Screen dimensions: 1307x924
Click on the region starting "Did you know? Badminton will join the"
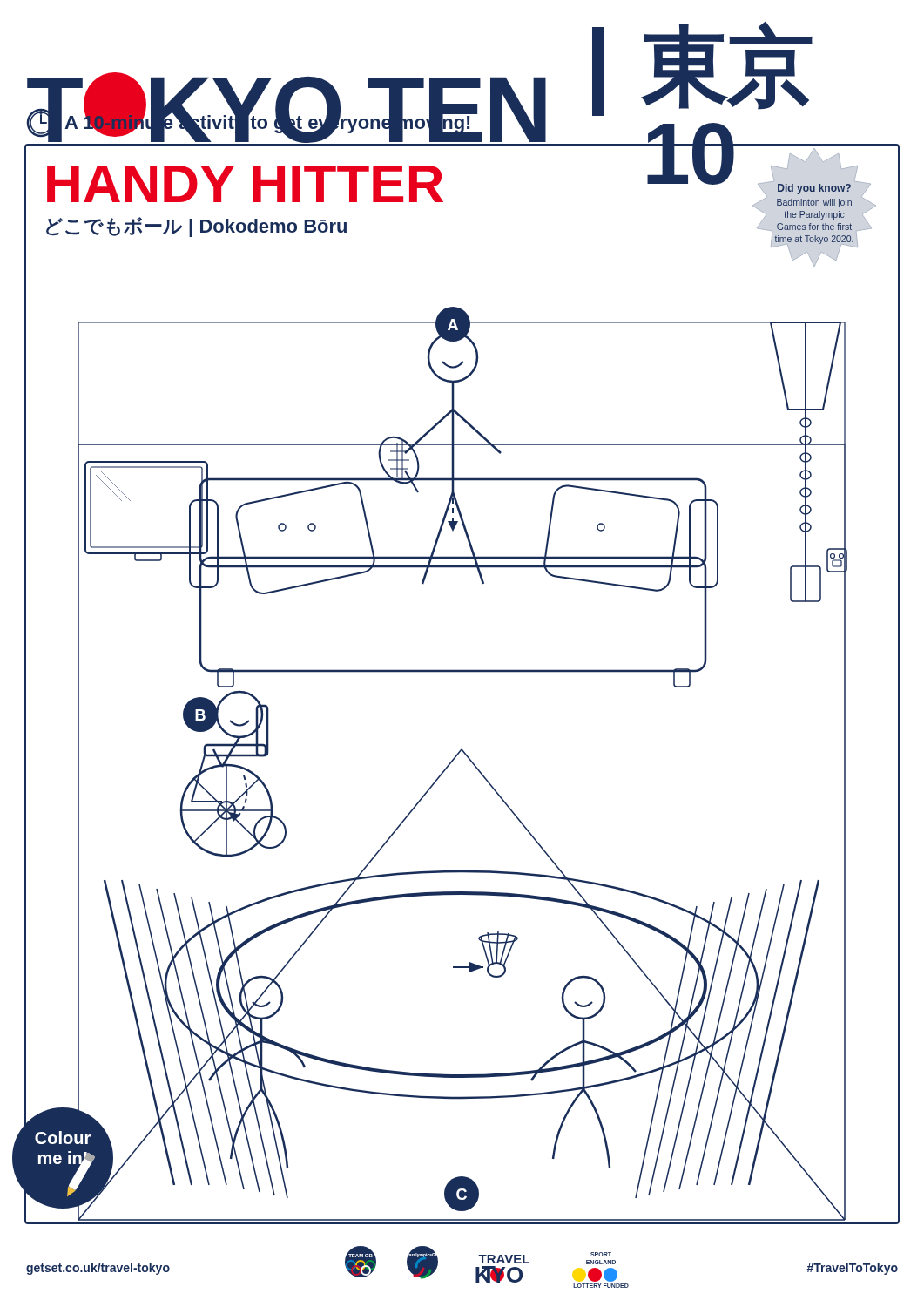click(815, 214)
